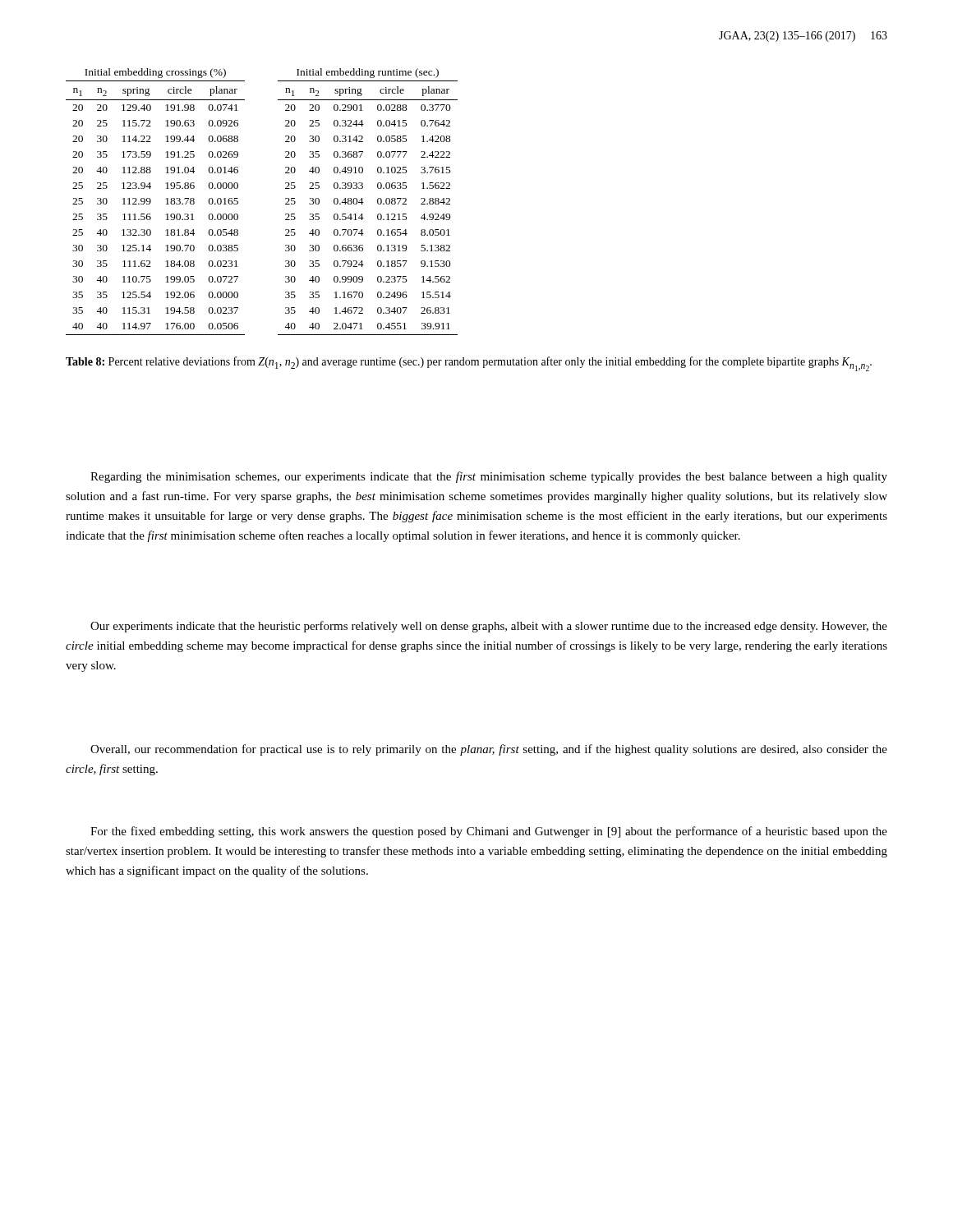Select the block starting "Regarding the minimisation schemes,"
The width and height of the screenshot is (953, 1232).
[x=476, y=506]
